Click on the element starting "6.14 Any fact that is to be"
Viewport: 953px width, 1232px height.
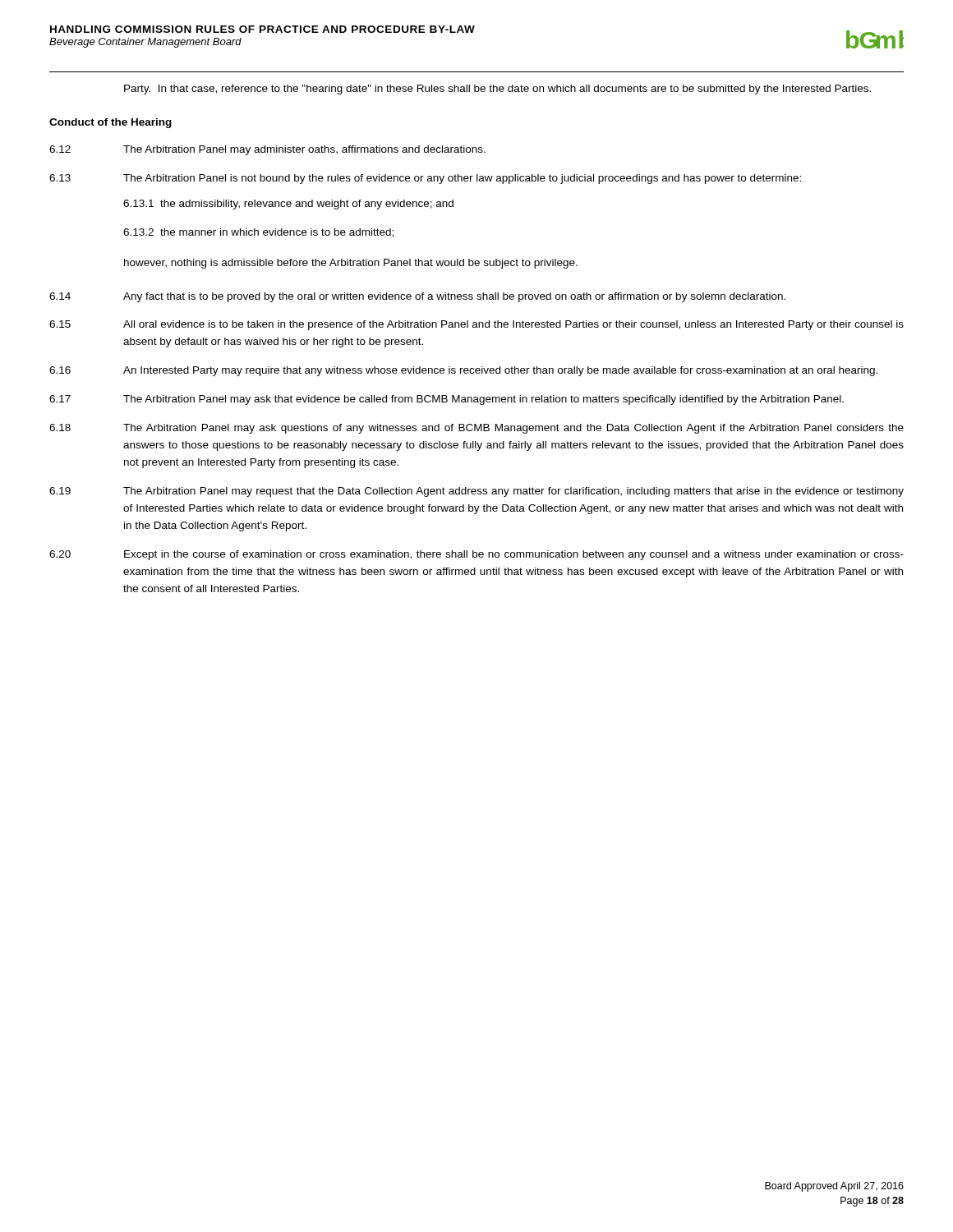pyautogui.click(x=476, y=296)
